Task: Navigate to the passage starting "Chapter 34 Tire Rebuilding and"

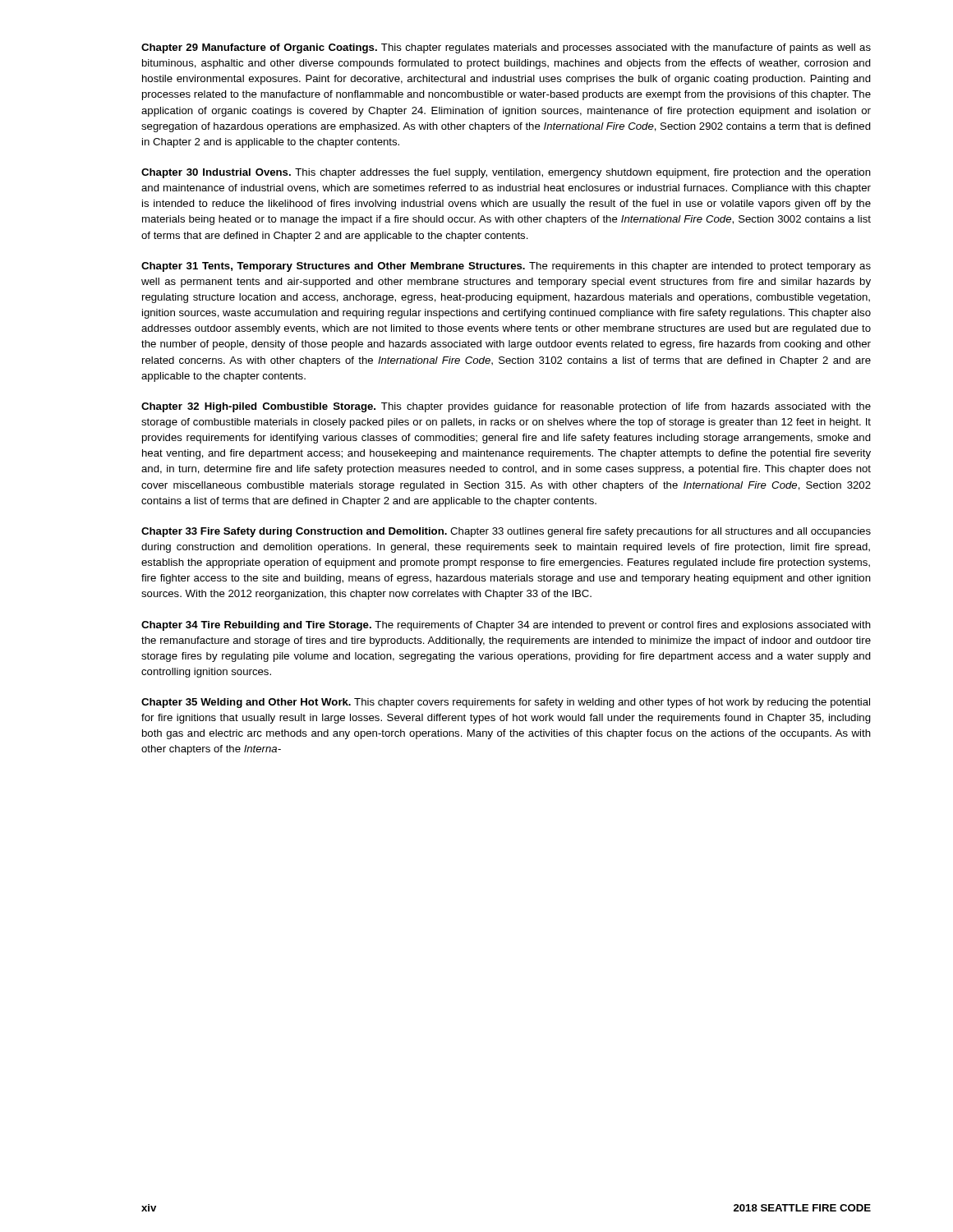Action: [506, 648]
